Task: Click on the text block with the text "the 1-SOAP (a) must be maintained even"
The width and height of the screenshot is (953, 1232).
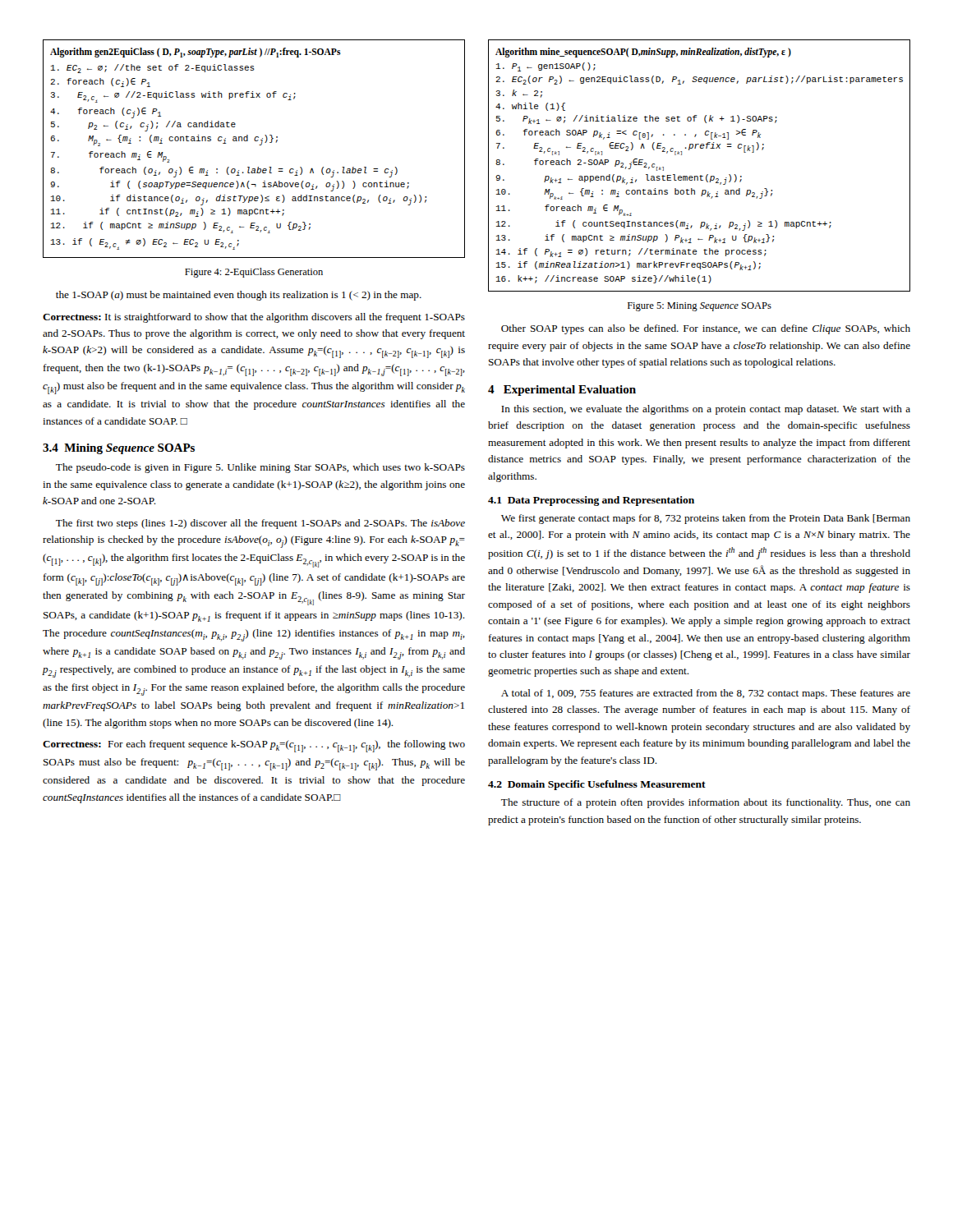Action: coord(239,295)
